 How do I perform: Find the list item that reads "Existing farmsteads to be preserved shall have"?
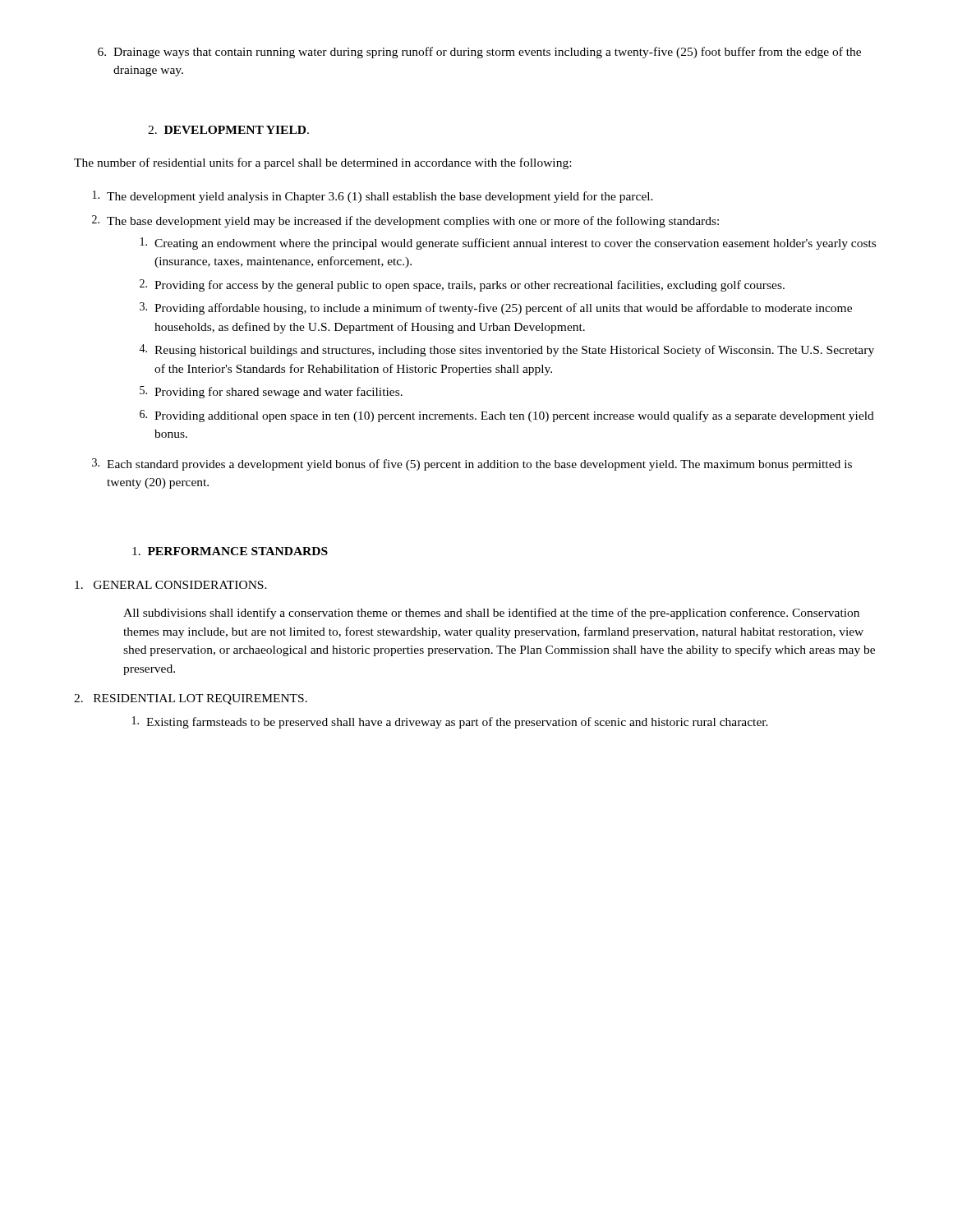(x=497, y=722)
